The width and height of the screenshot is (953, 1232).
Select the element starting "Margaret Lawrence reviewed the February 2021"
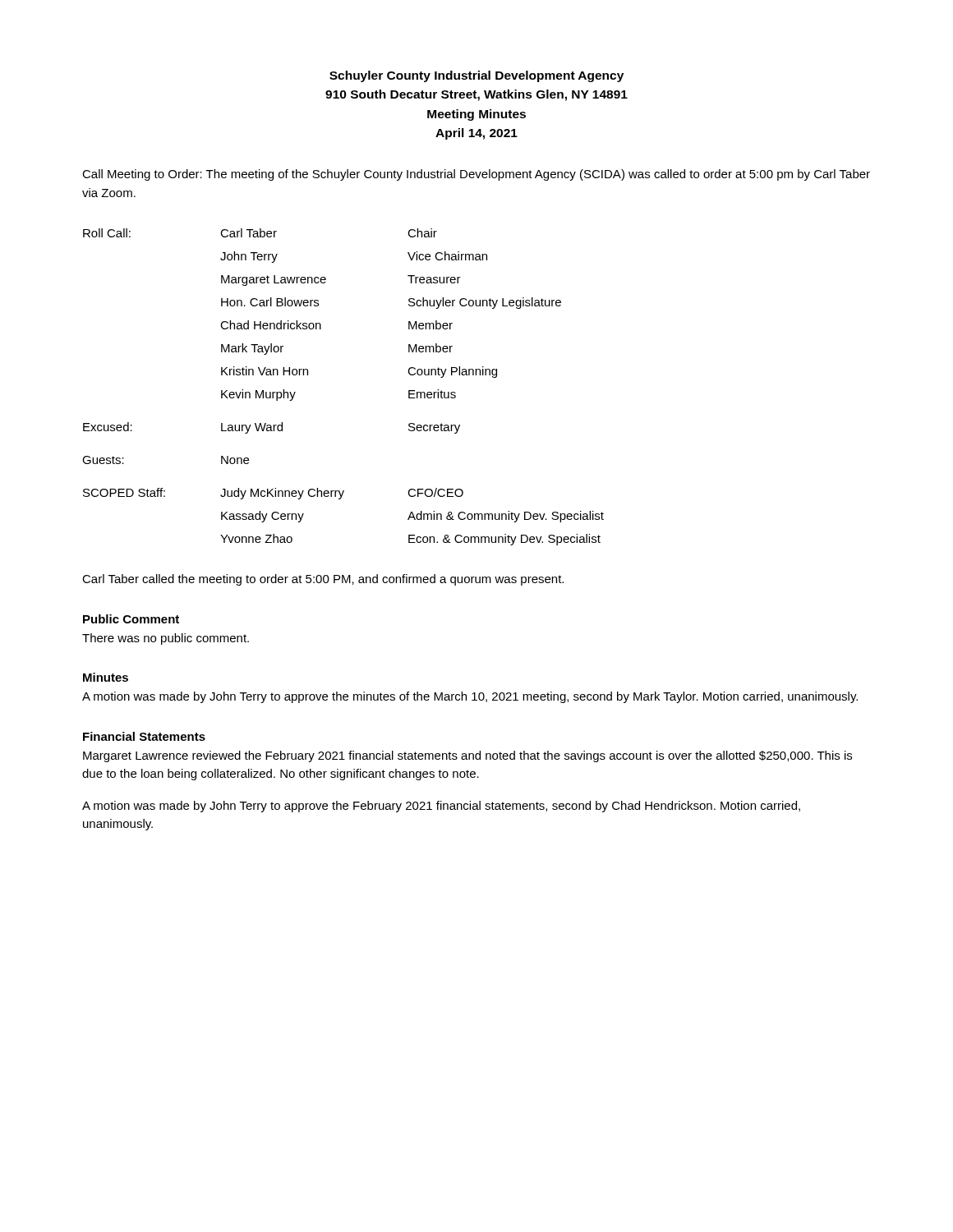[x=467, y=764]
